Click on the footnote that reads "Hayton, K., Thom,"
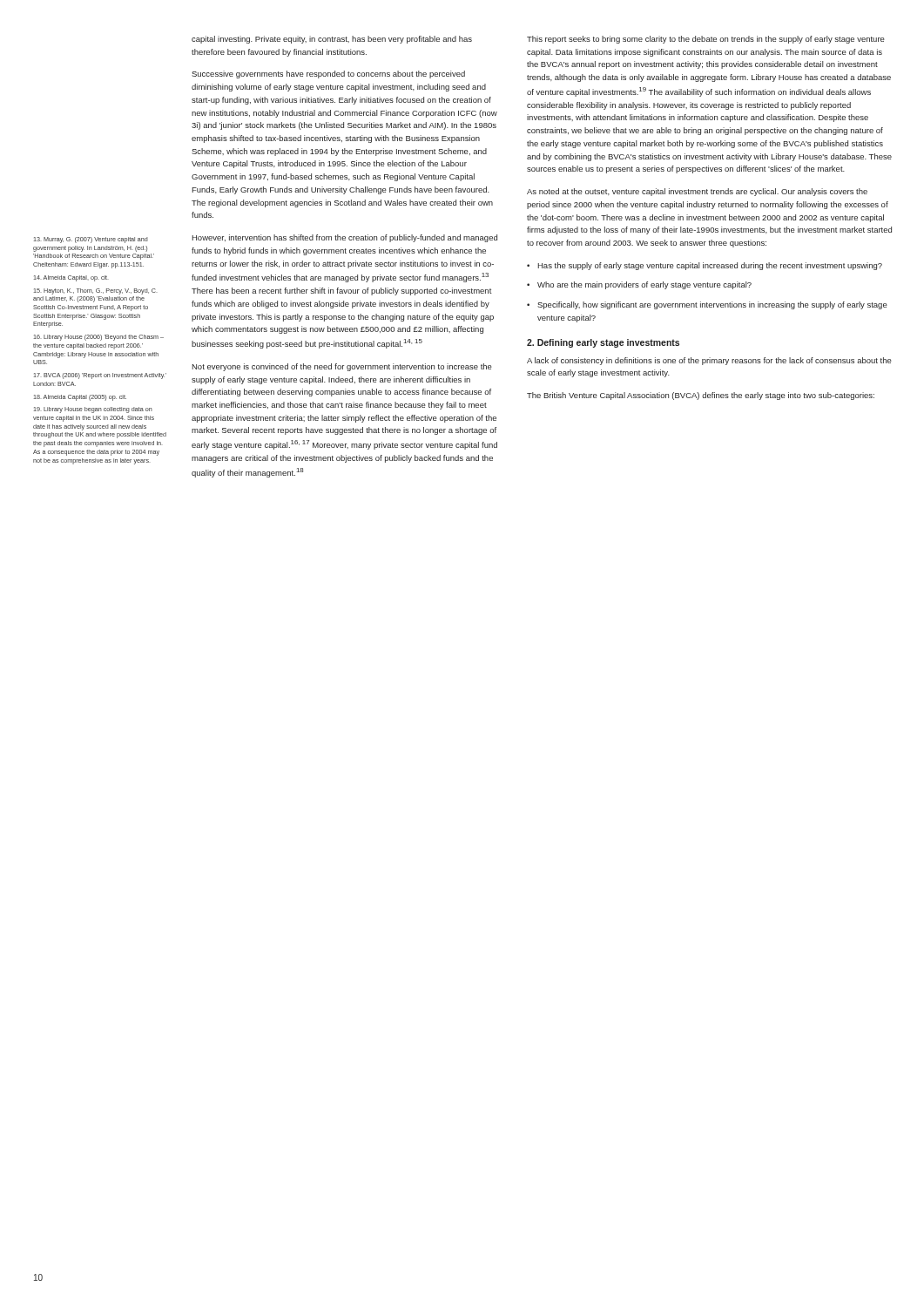The width and height of the screenshot is (924, 1307). tap(95, 307)
